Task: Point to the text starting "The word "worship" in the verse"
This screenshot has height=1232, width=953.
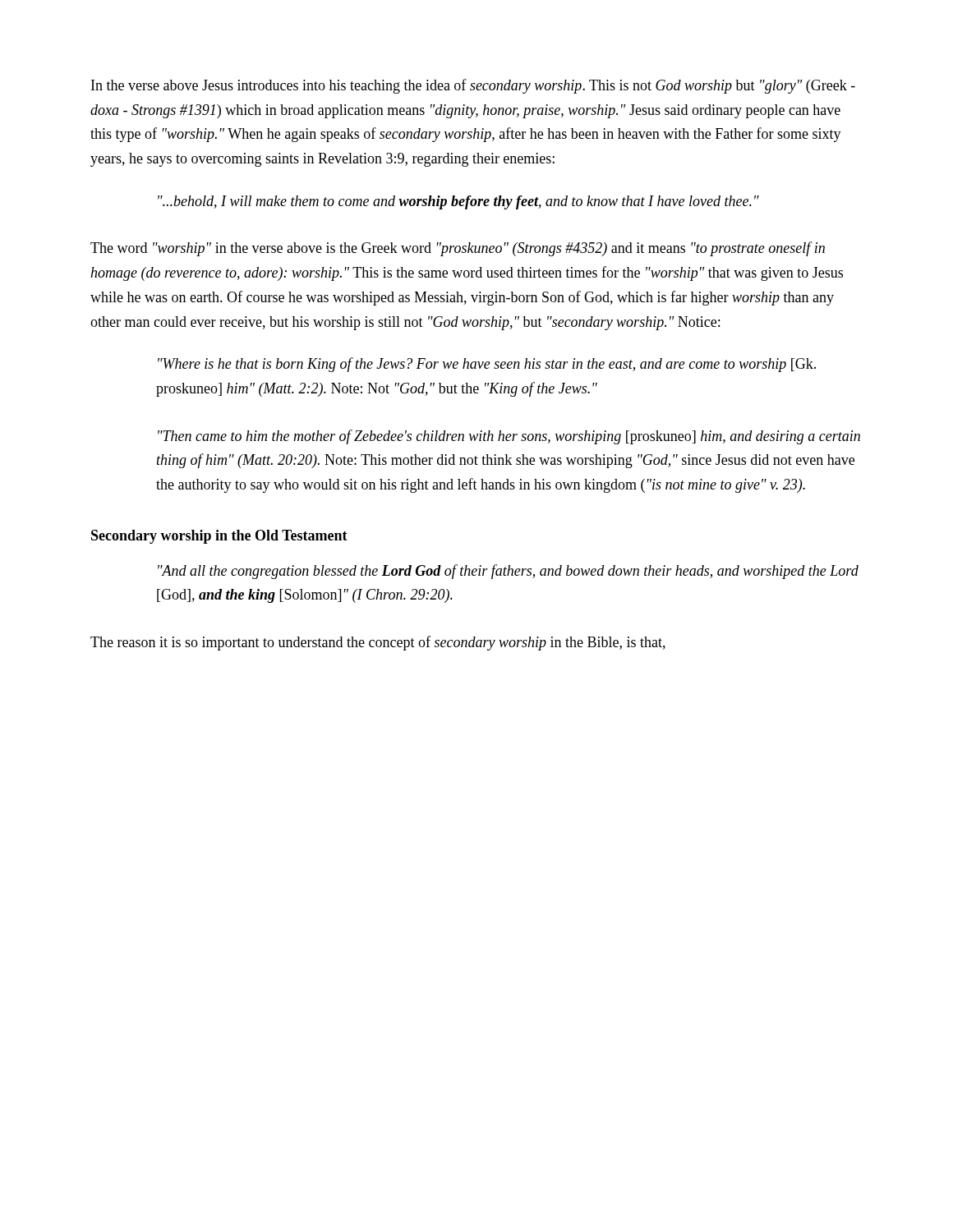Action: pyautogui.click(x=467, y=285)
